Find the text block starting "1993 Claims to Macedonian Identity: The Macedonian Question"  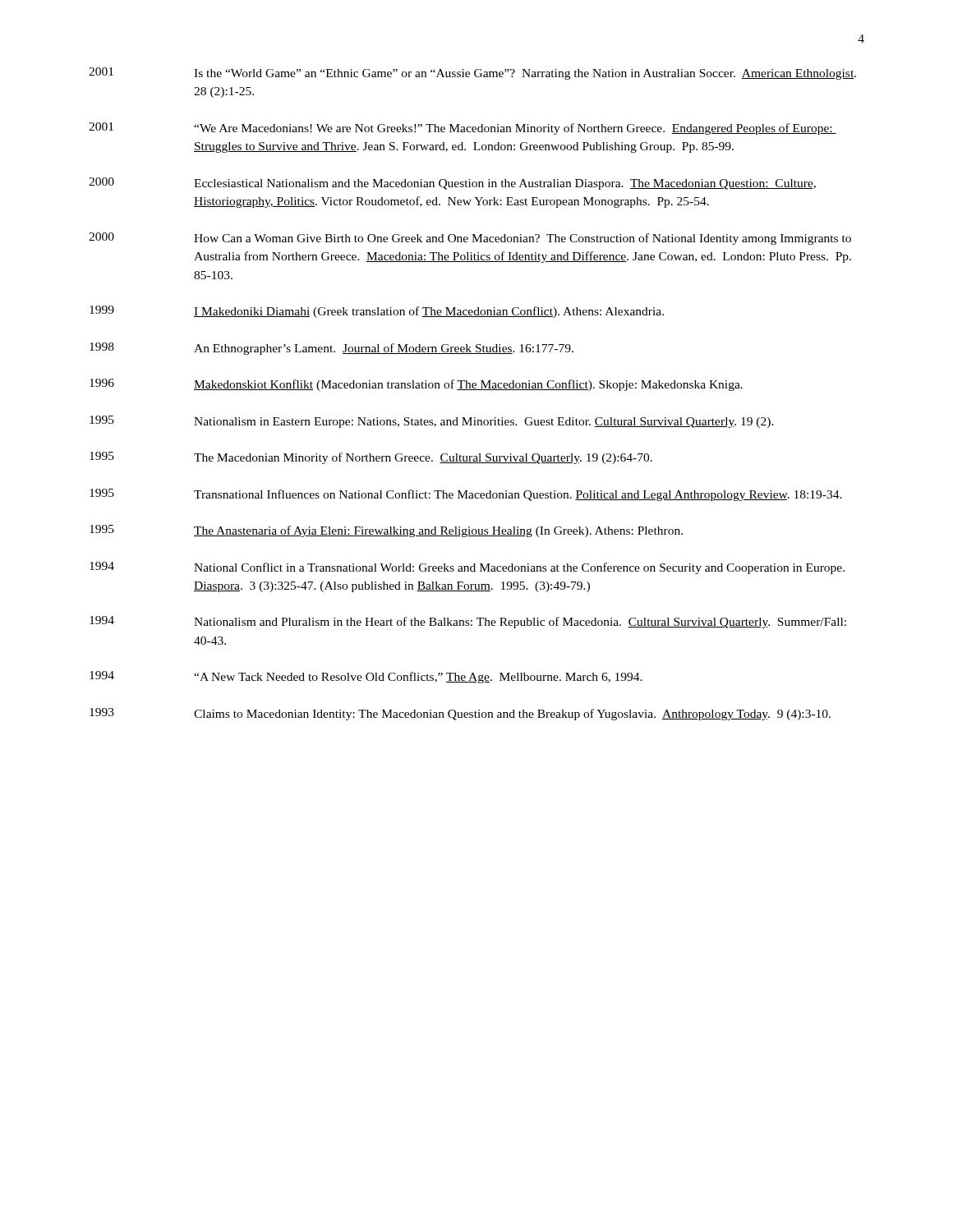(476, 714)
